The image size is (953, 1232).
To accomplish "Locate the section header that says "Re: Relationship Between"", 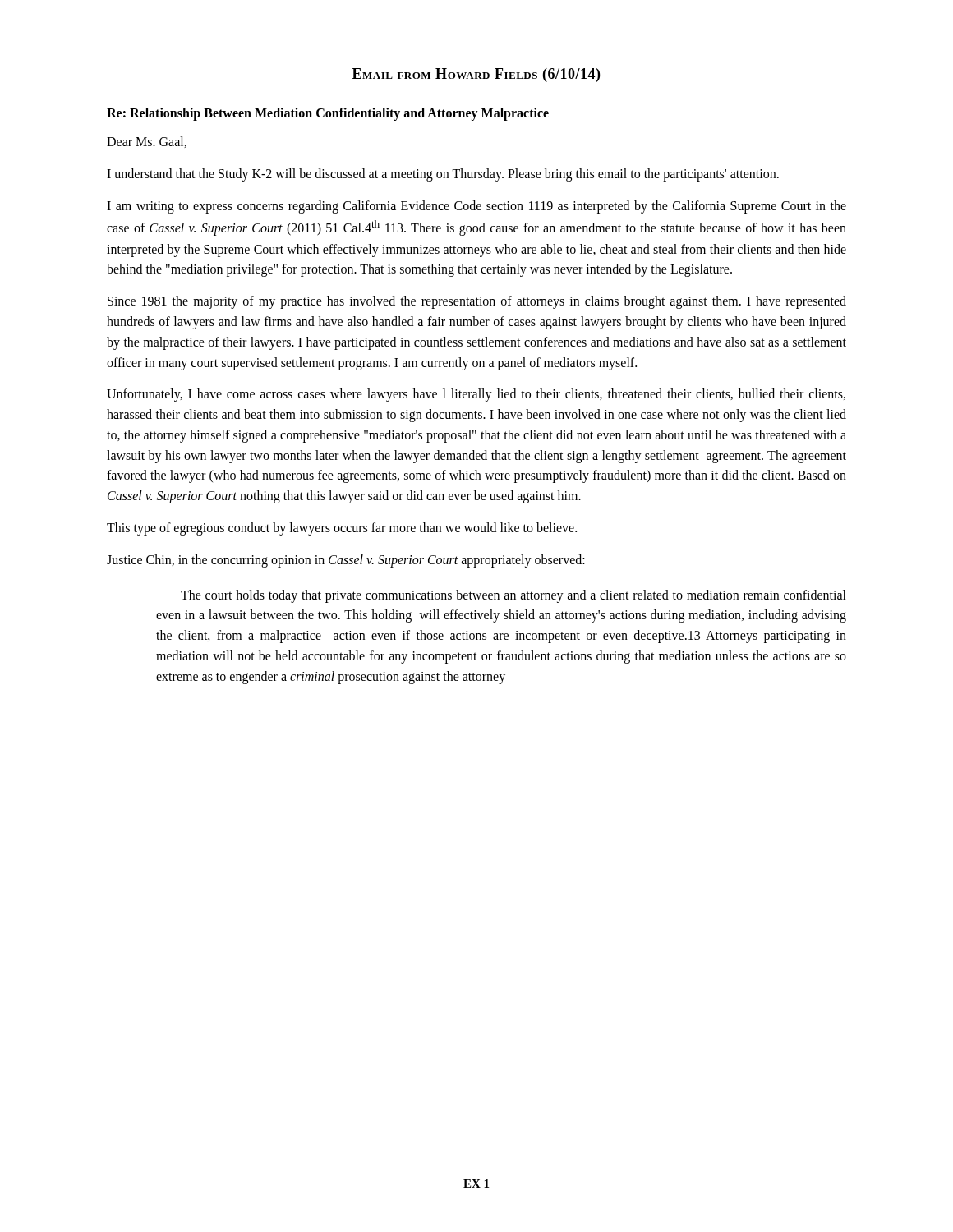I will (328, 113).
